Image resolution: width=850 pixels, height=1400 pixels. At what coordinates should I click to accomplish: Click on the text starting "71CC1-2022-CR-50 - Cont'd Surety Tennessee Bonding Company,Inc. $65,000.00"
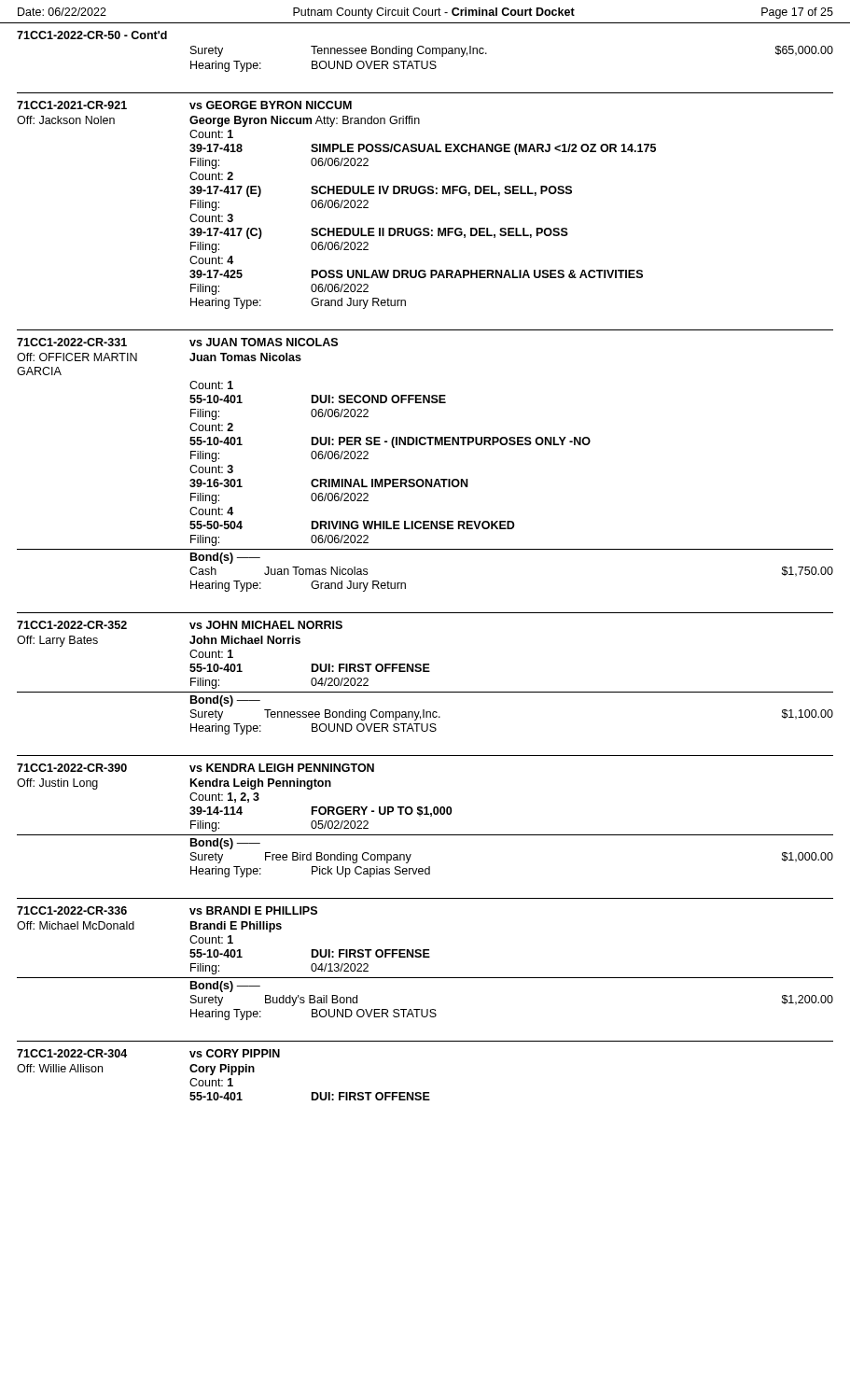[425, 50]
